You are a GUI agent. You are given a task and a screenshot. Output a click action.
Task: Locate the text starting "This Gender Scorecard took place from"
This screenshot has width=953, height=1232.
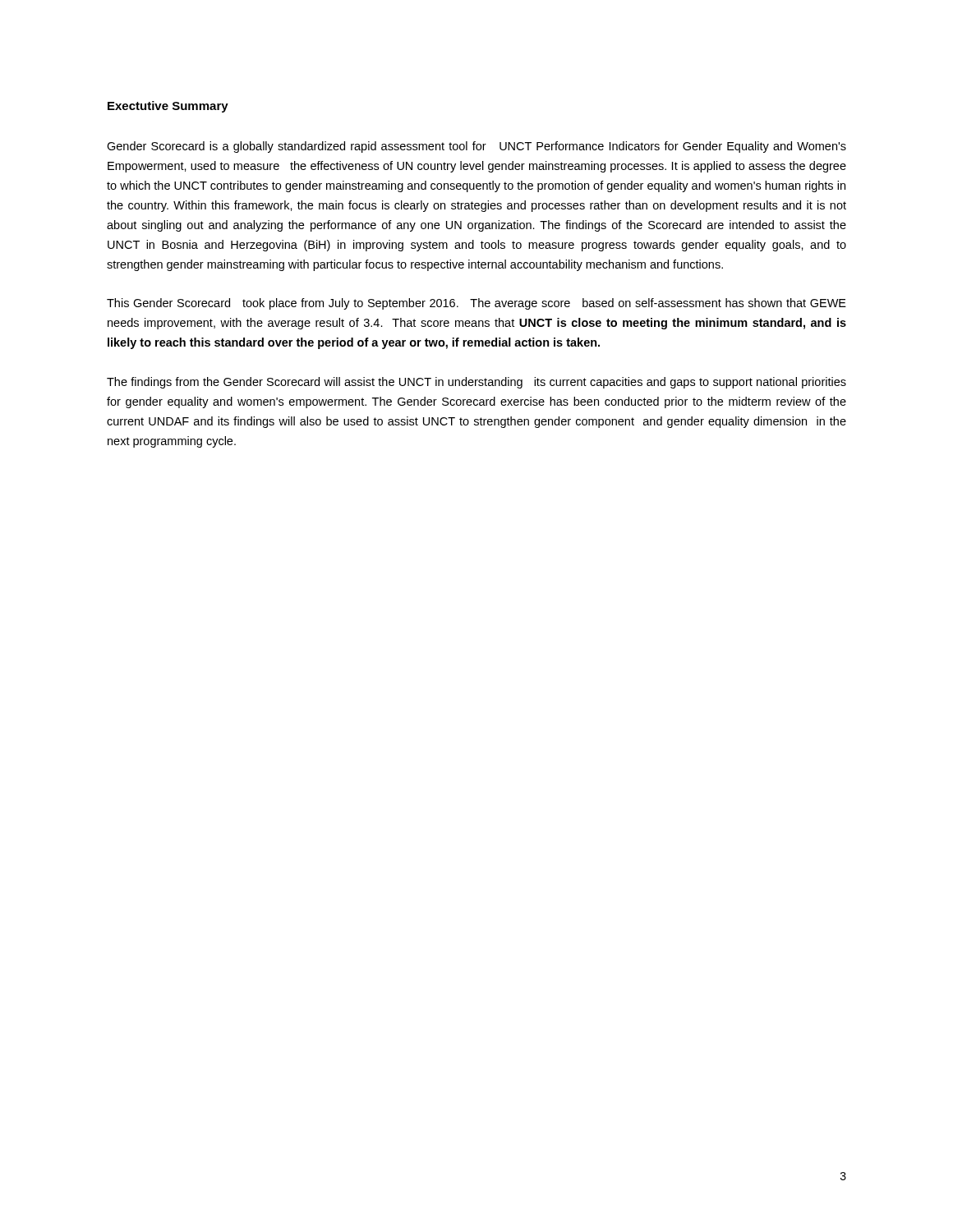tap(476, 323)
